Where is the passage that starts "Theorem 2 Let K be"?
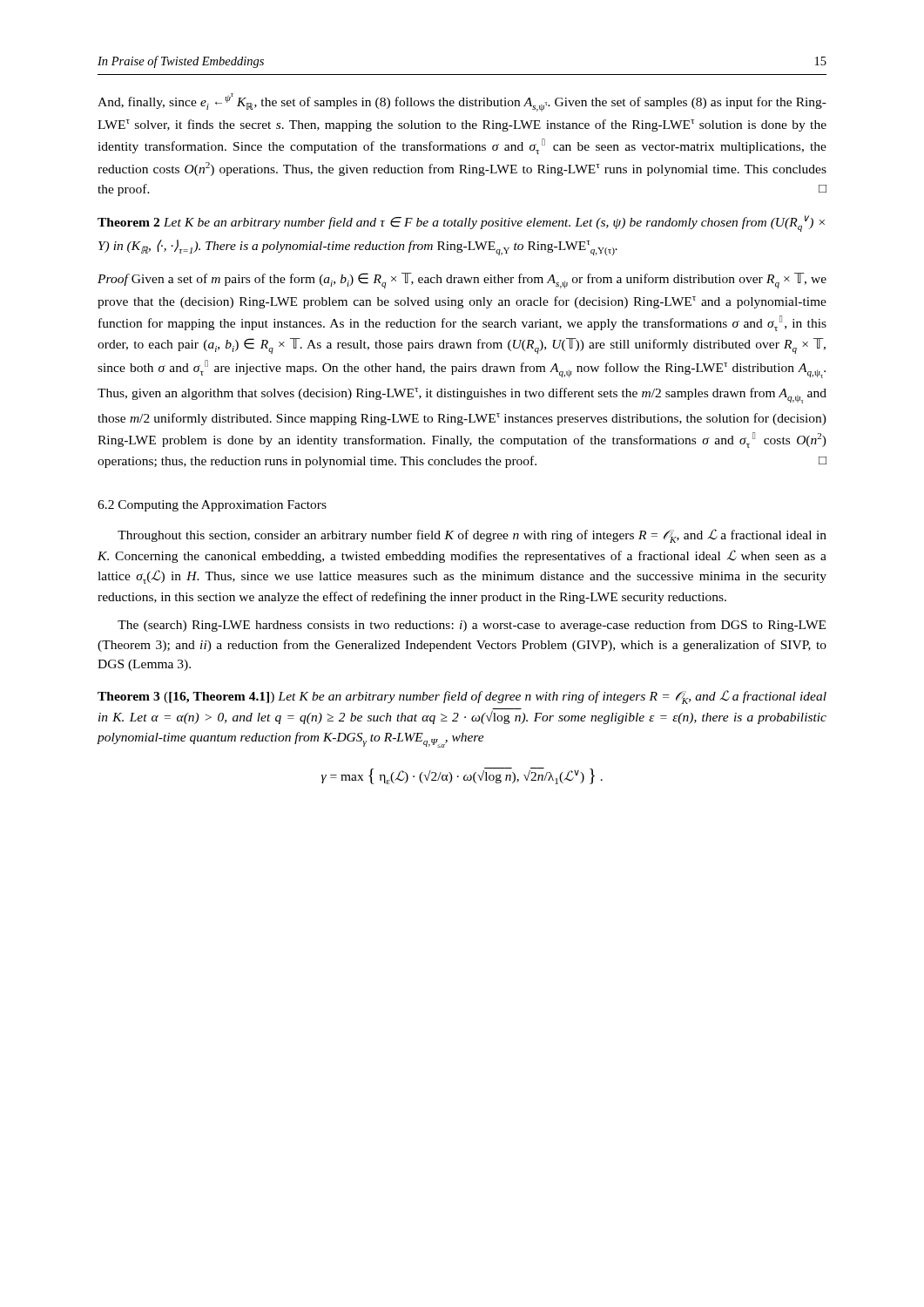The width and height of the screenshot is (924, 1307). tap(462, 234)
